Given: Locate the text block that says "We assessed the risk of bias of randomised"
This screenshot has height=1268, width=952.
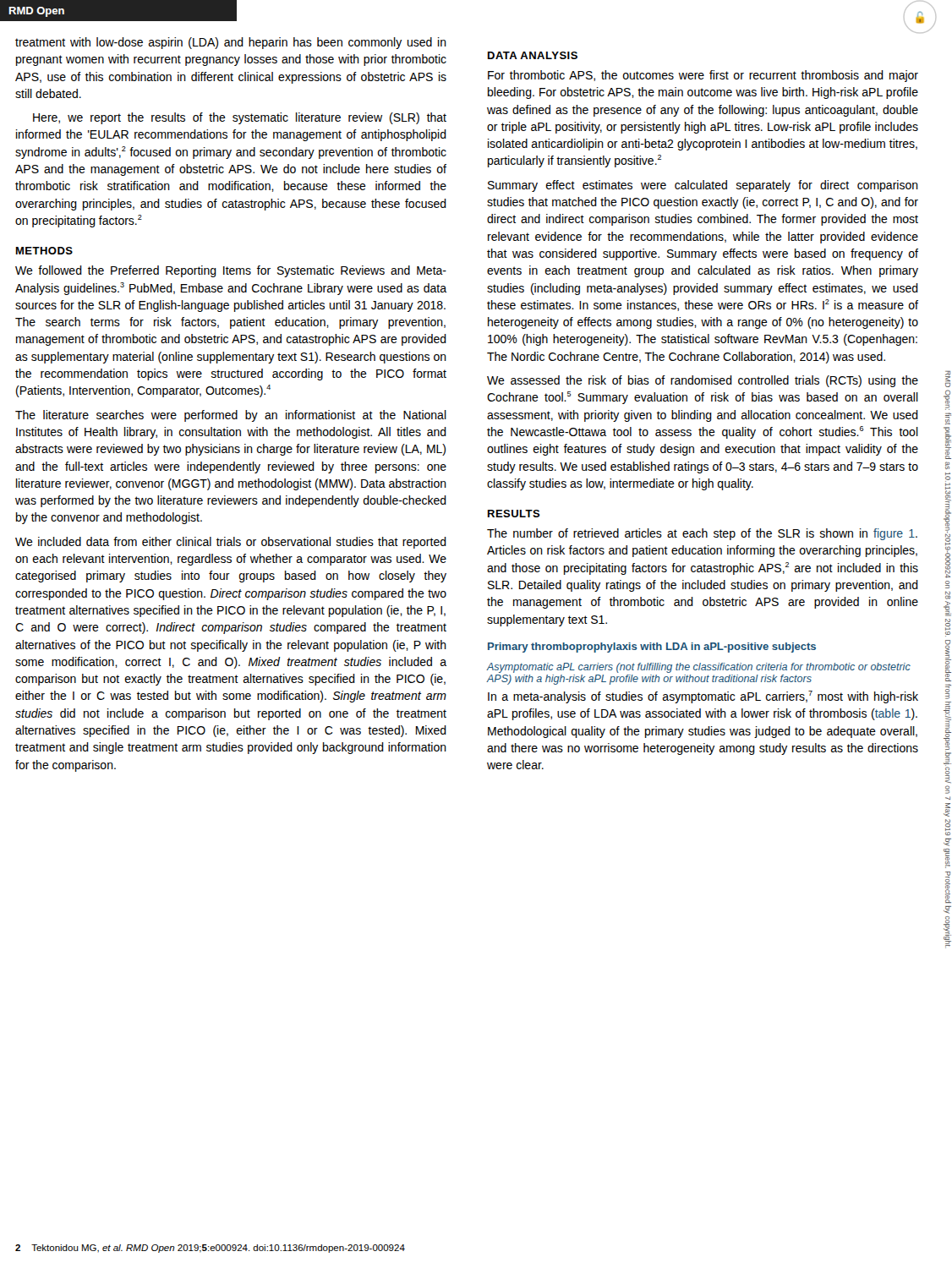Looking at the screenshot, I should pyautogui.click(x=703, y=432).
